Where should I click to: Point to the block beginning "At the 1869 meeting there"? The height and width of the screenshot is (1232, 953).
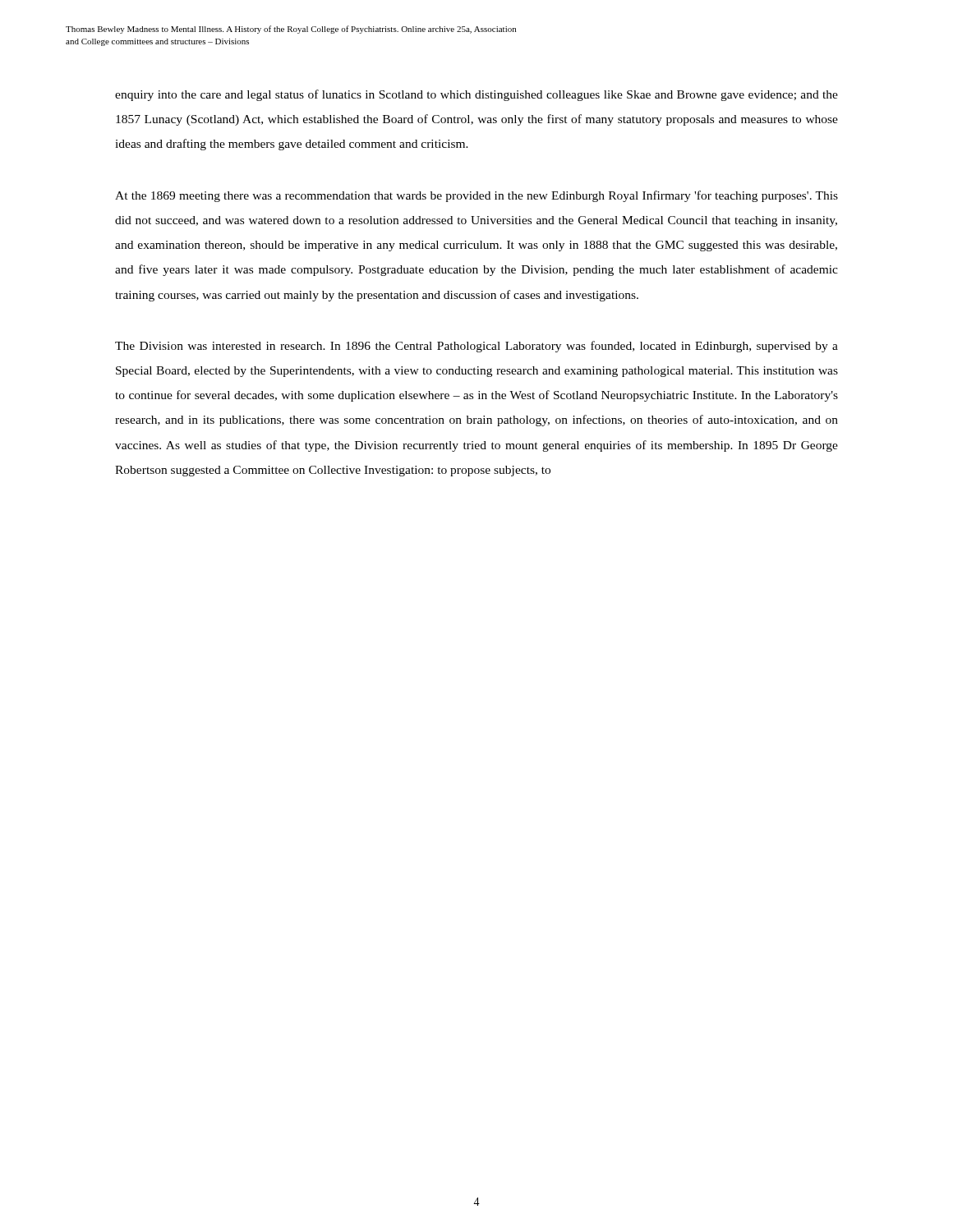pos(476,244)
